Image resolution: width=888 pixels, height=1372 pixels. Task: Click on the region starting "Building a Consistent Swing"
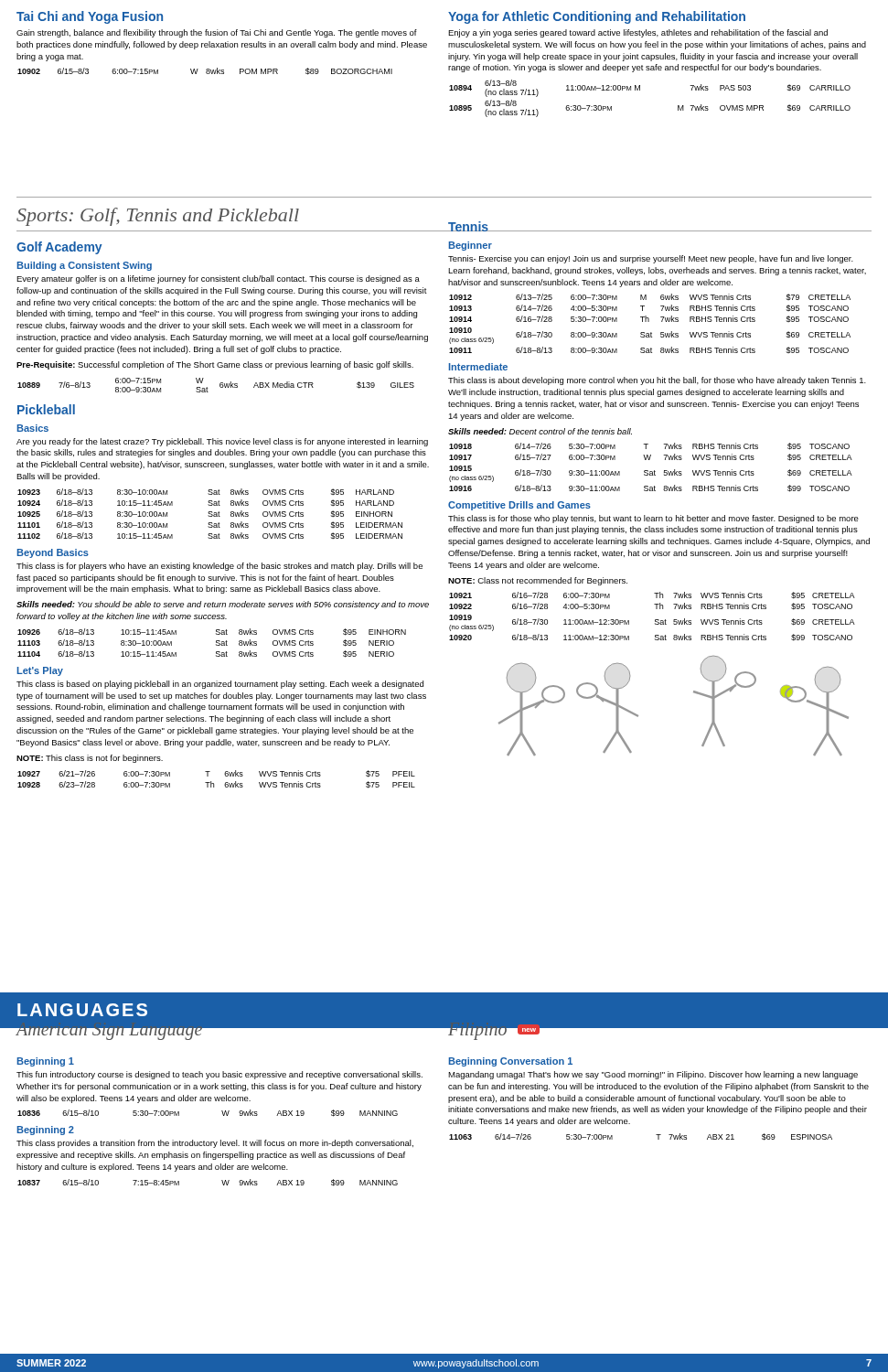pos(224,265)
